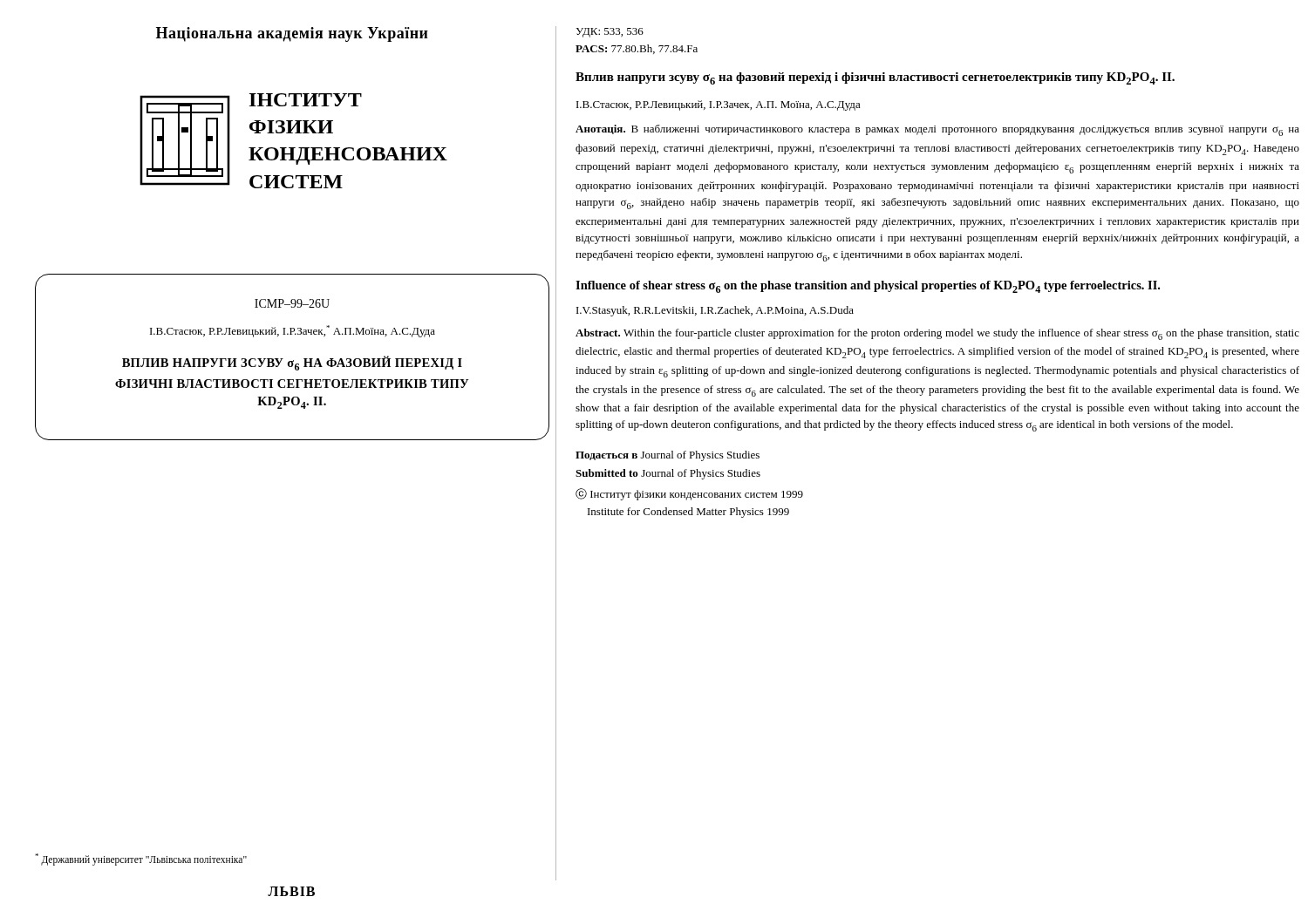Find "PACS: 77.80.Bh, 77.84.Fa" on this page
Image resolution: width=1308 pixels, height=924 pixels.
637,48
